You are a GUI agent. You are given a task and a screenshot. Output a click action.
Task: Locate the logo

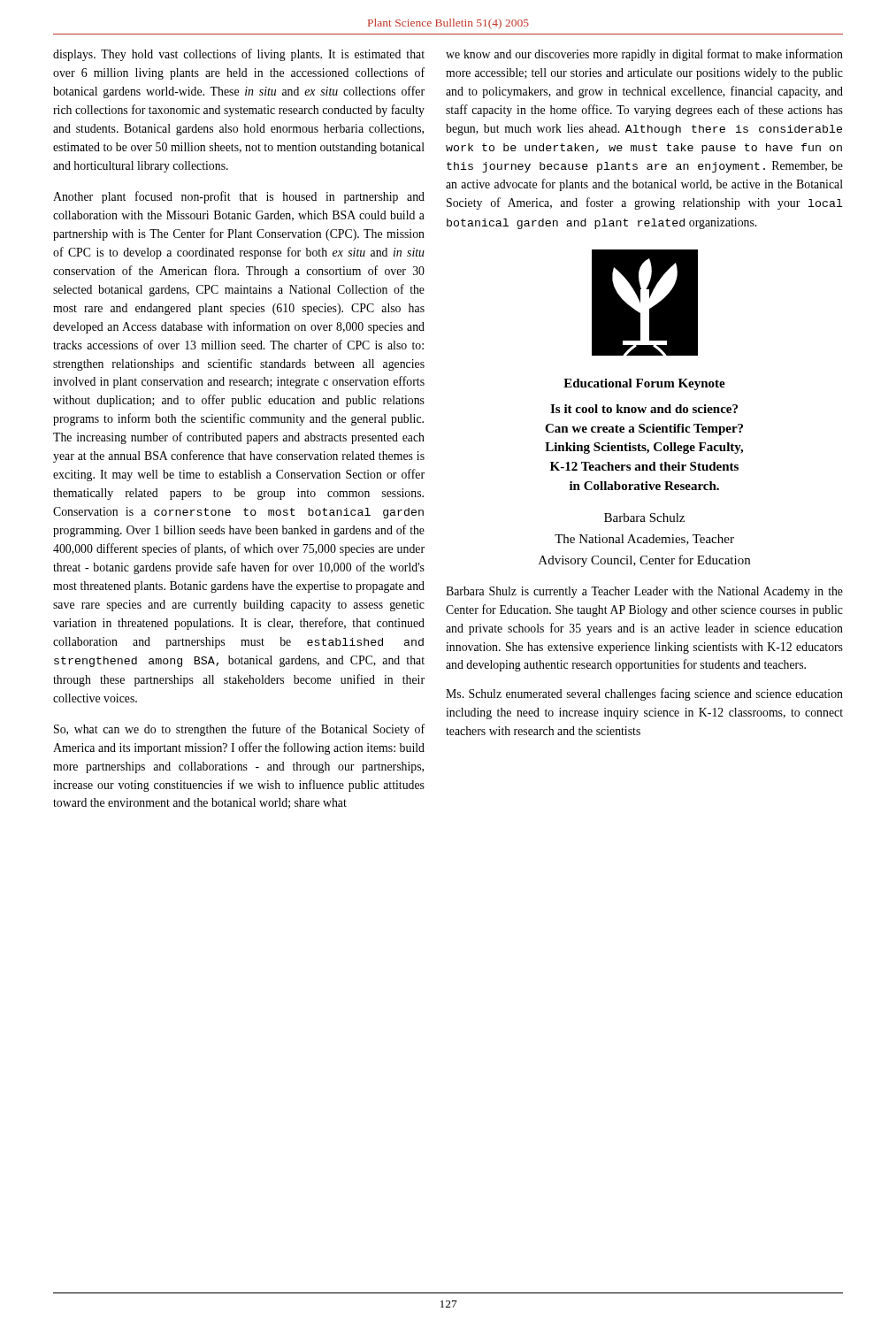click(644, 304)
